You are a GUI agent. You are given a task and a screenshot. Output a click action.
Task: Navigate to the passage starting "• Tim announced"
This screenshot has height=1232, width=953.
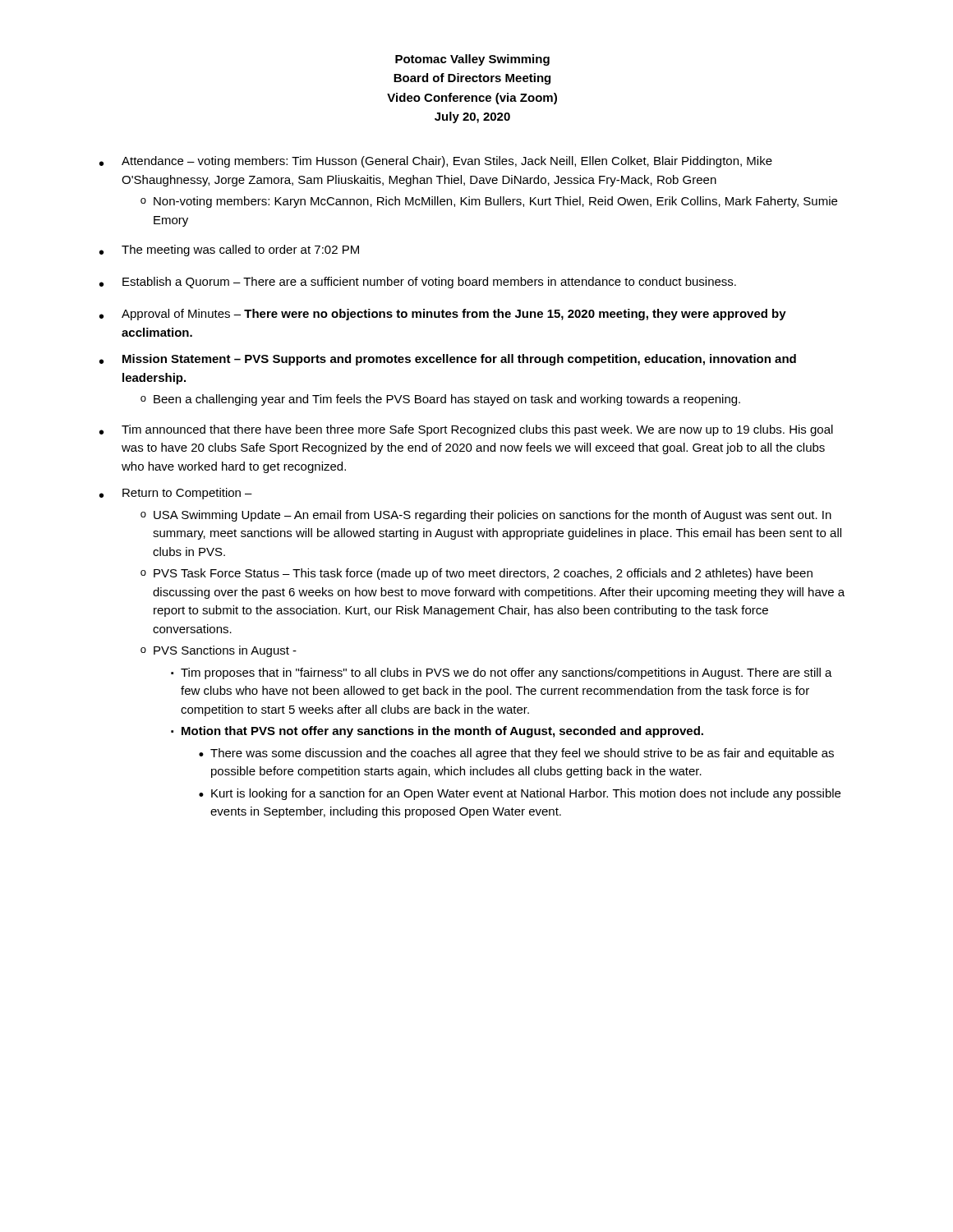(x=472, y=448)
